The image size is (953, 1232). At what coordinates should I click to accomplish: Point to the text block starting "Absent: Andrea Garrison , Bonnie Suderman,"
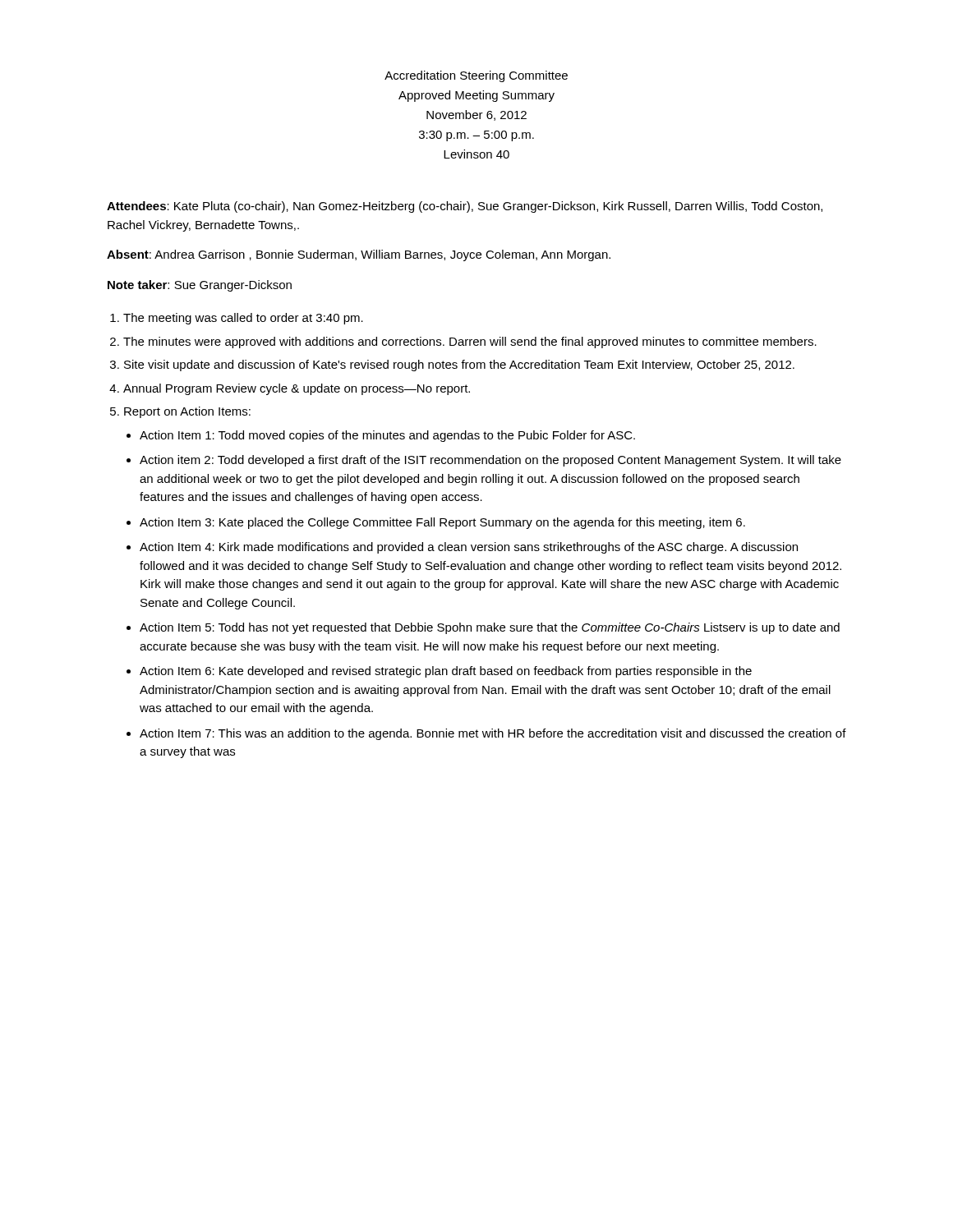click(x=359, y=254)
